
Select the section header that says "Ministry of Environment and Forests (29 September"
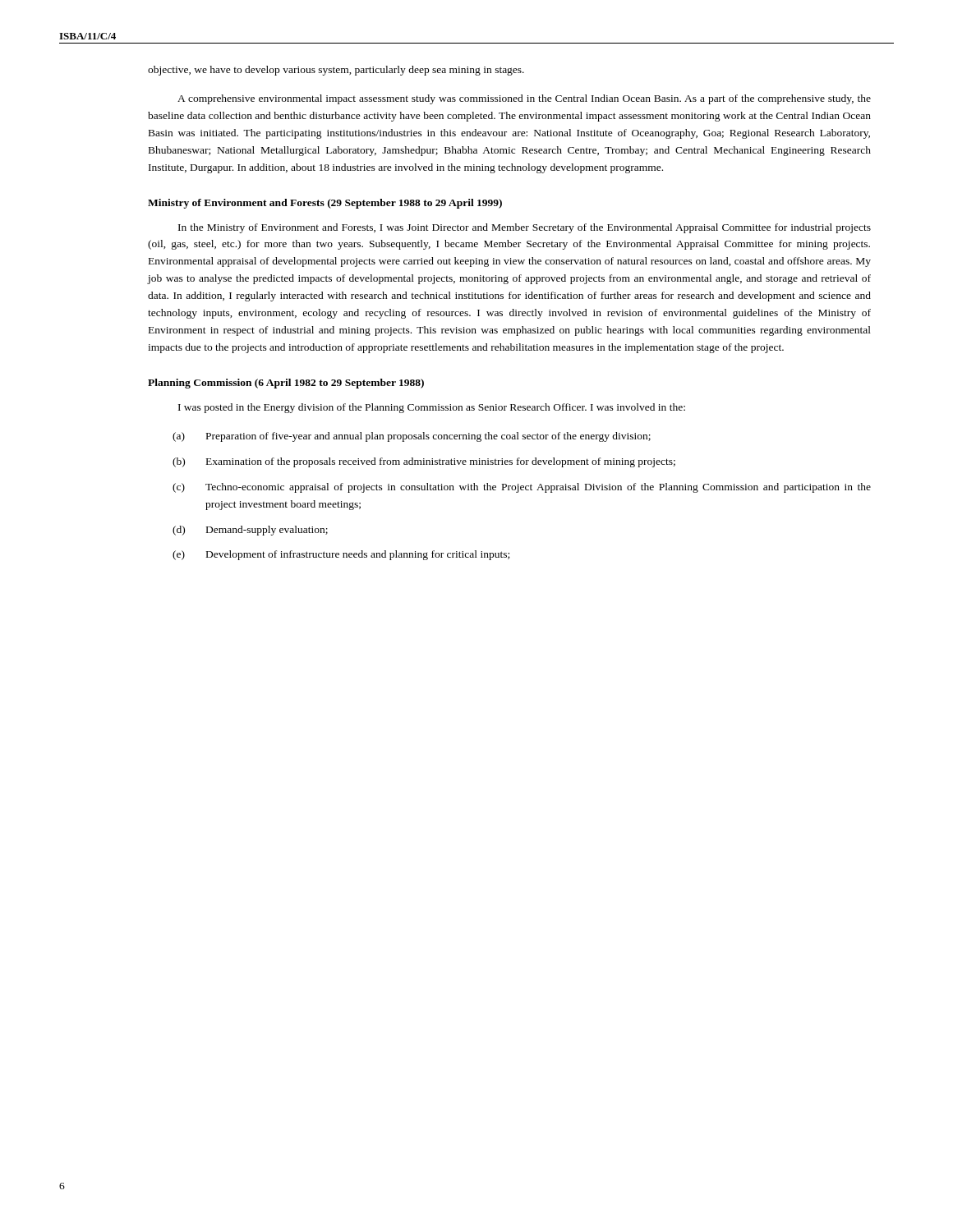coord(325,202)
